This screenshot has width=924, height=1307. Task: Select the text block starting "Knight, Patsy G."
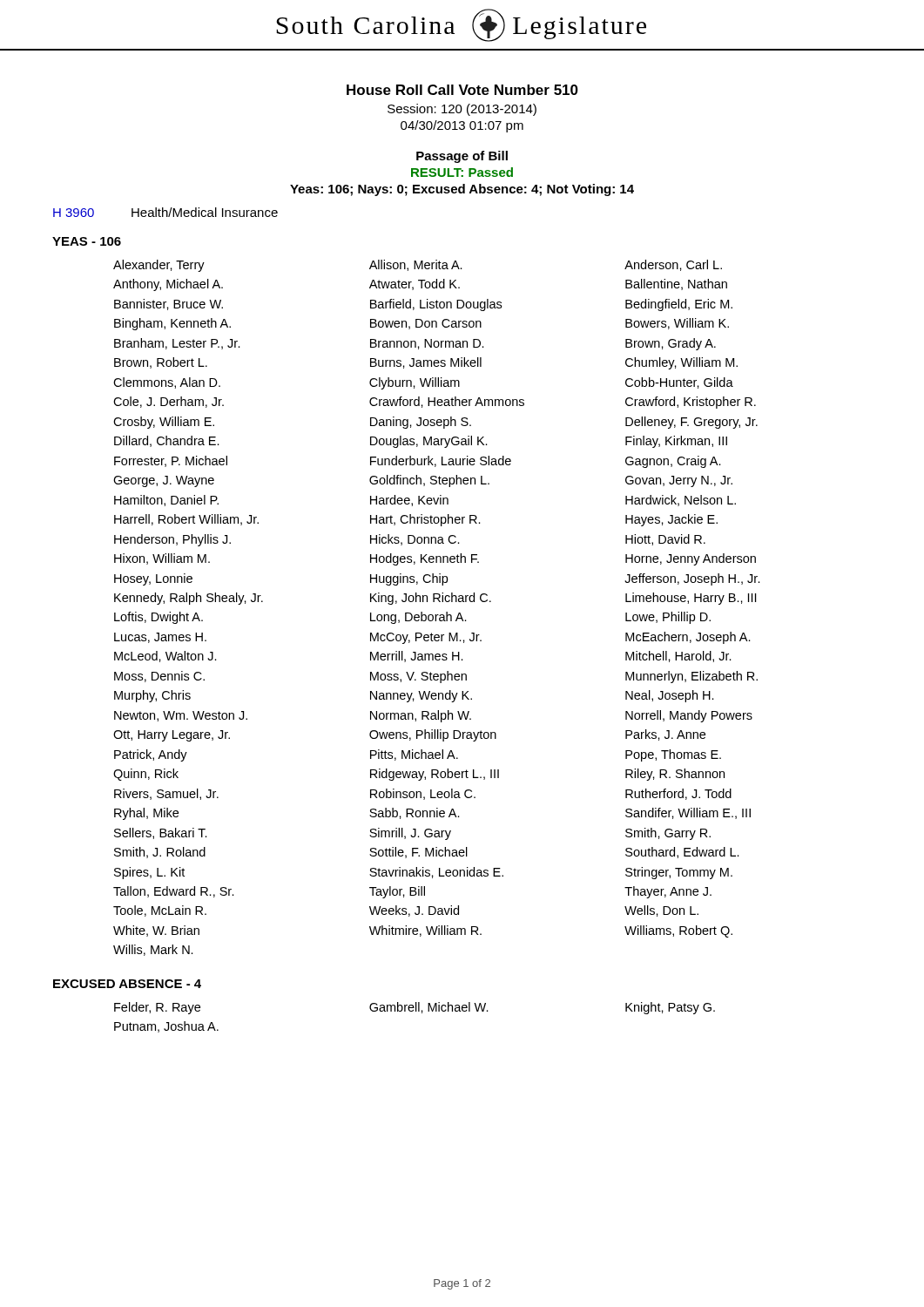pyautogui.click(x=670, y=1007)
